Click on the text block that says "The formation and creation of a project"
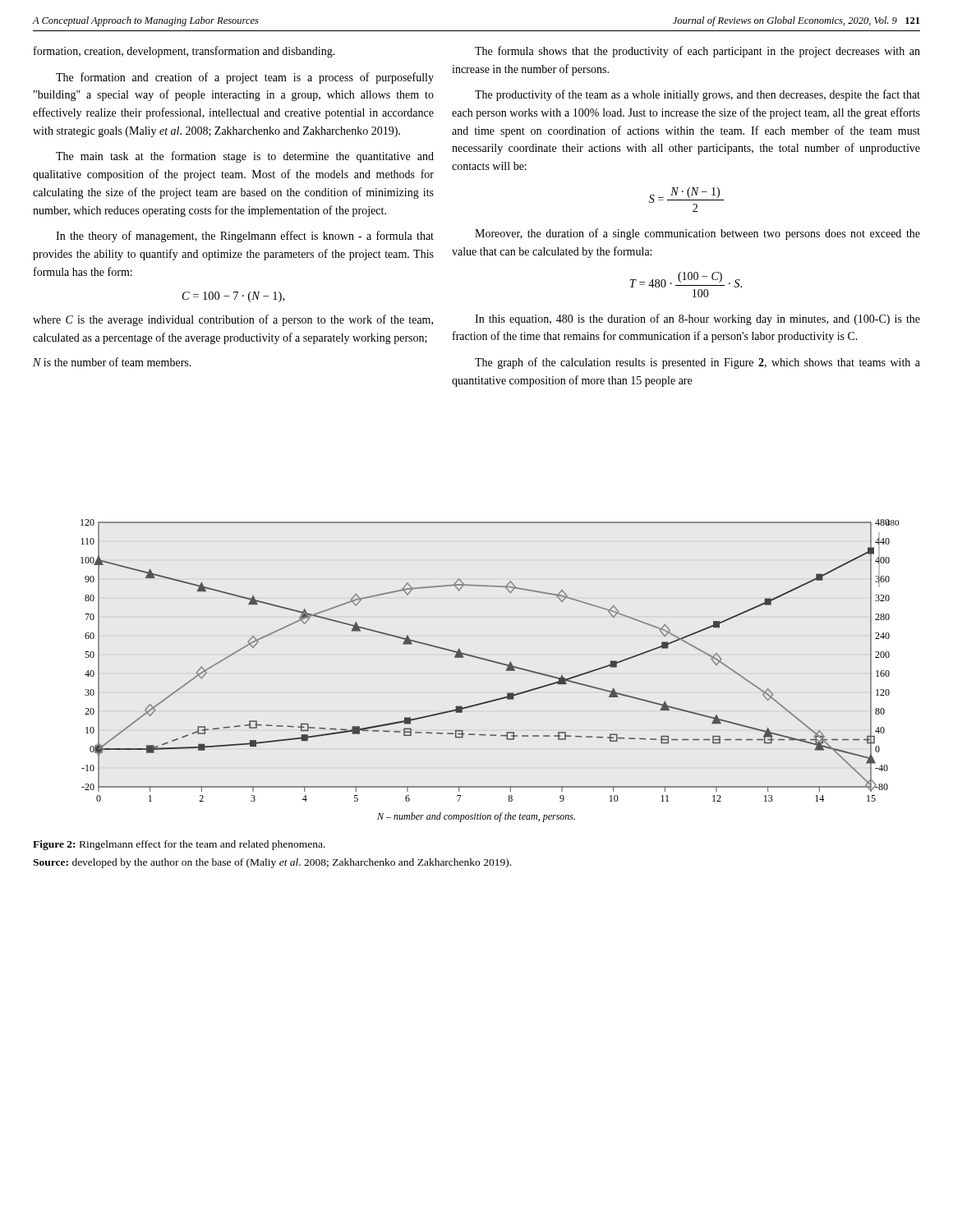This screenshot has width=953, height=1232. (x=233, y=104)
